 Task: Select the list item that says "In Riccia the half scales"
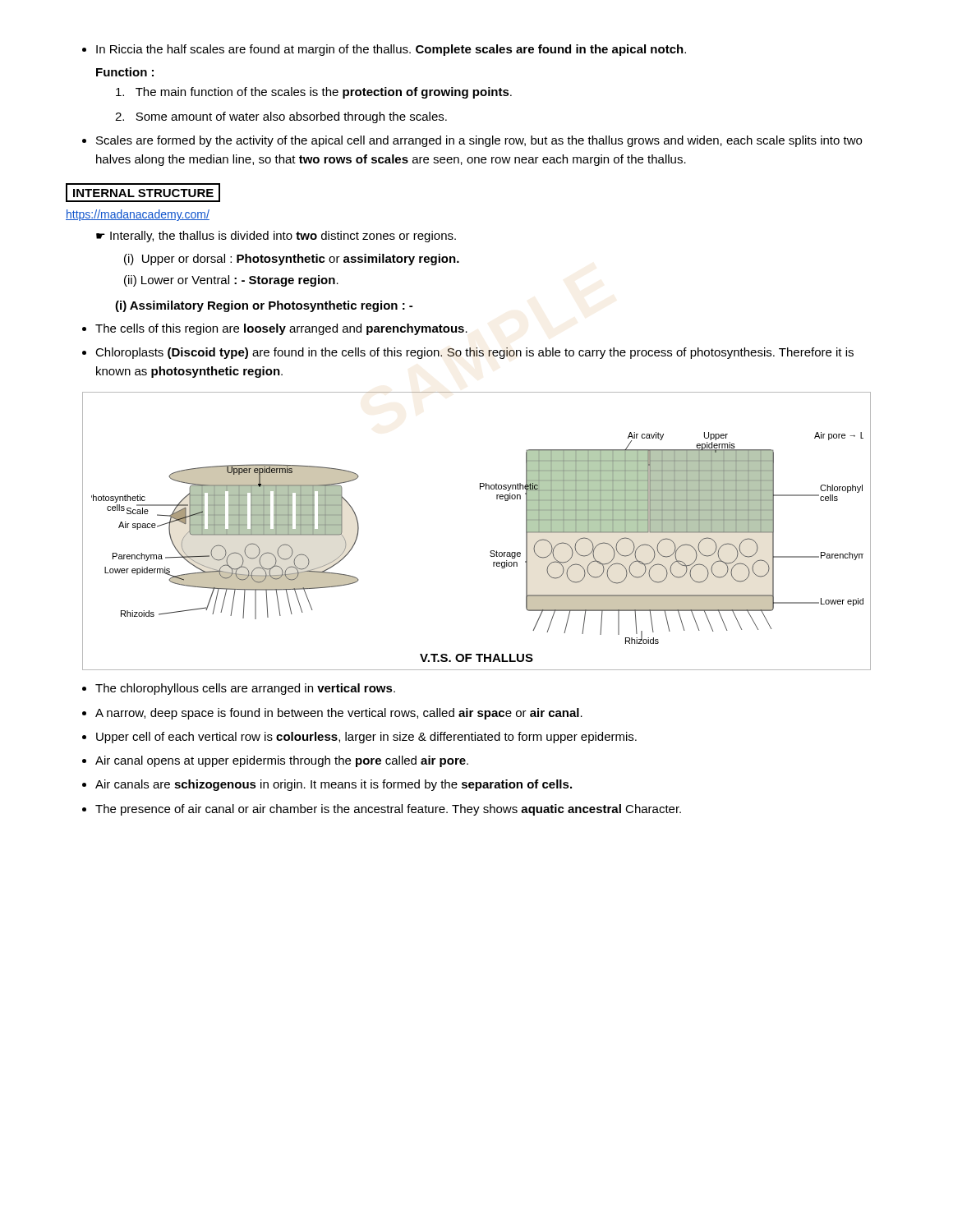[476, 49]
